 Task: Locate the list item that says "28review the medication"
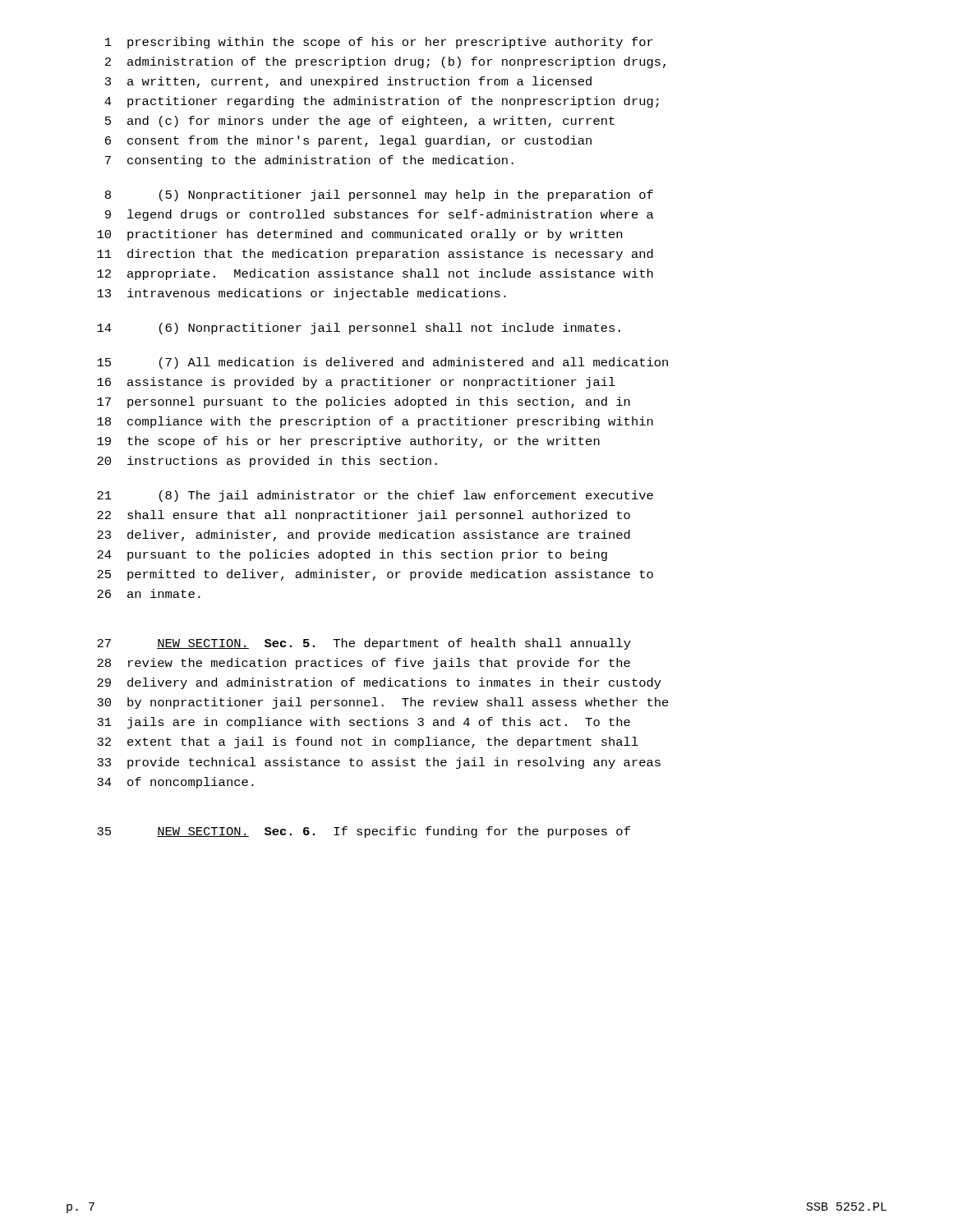coord(485,664)
